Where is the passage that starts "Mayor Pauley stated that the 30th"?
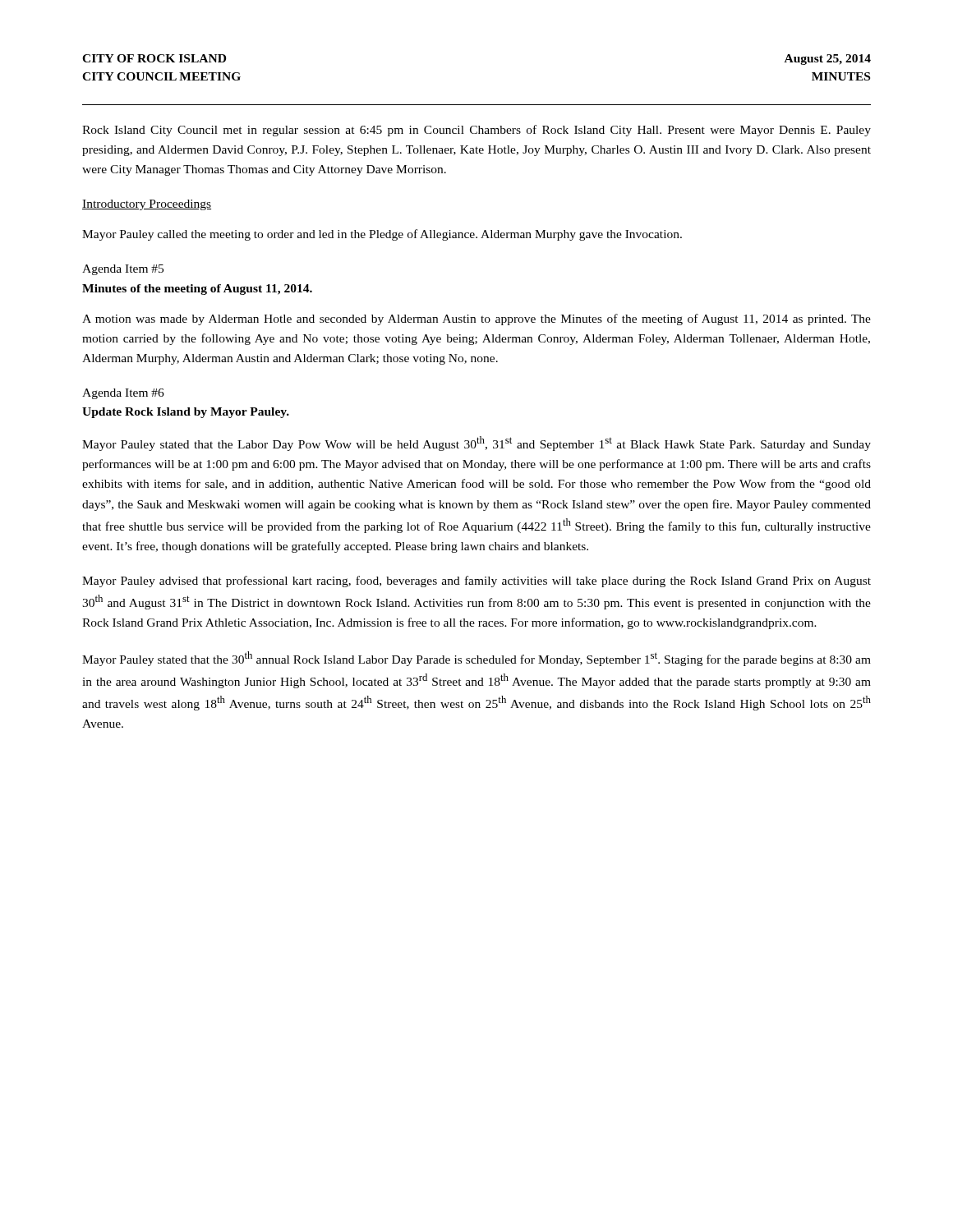The width and height of the screenshot is (953, 1232). tap(476, 690)
